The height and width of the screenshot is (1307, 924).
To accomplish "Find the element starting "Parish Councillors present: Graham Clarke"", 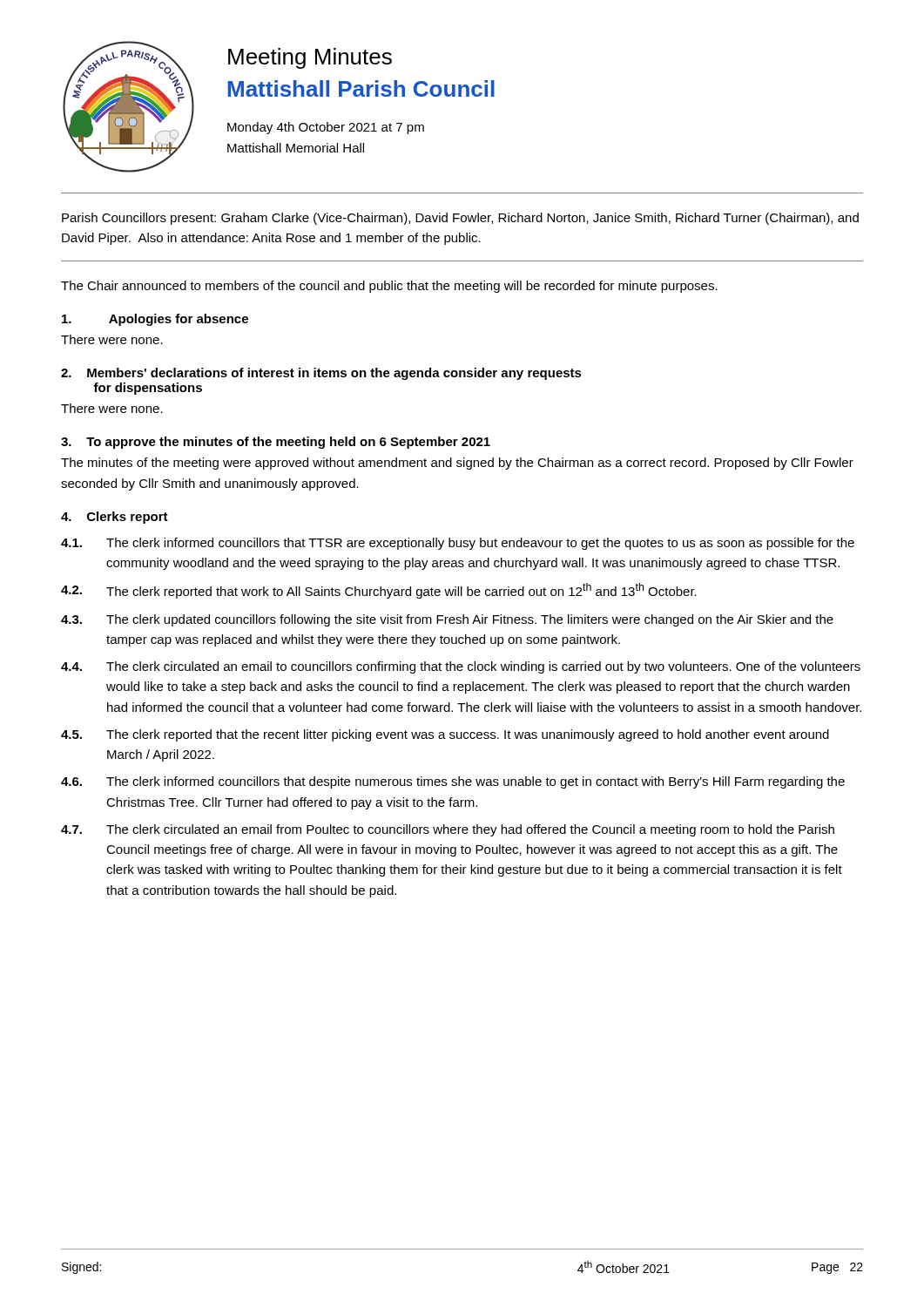I will (460, 228).
